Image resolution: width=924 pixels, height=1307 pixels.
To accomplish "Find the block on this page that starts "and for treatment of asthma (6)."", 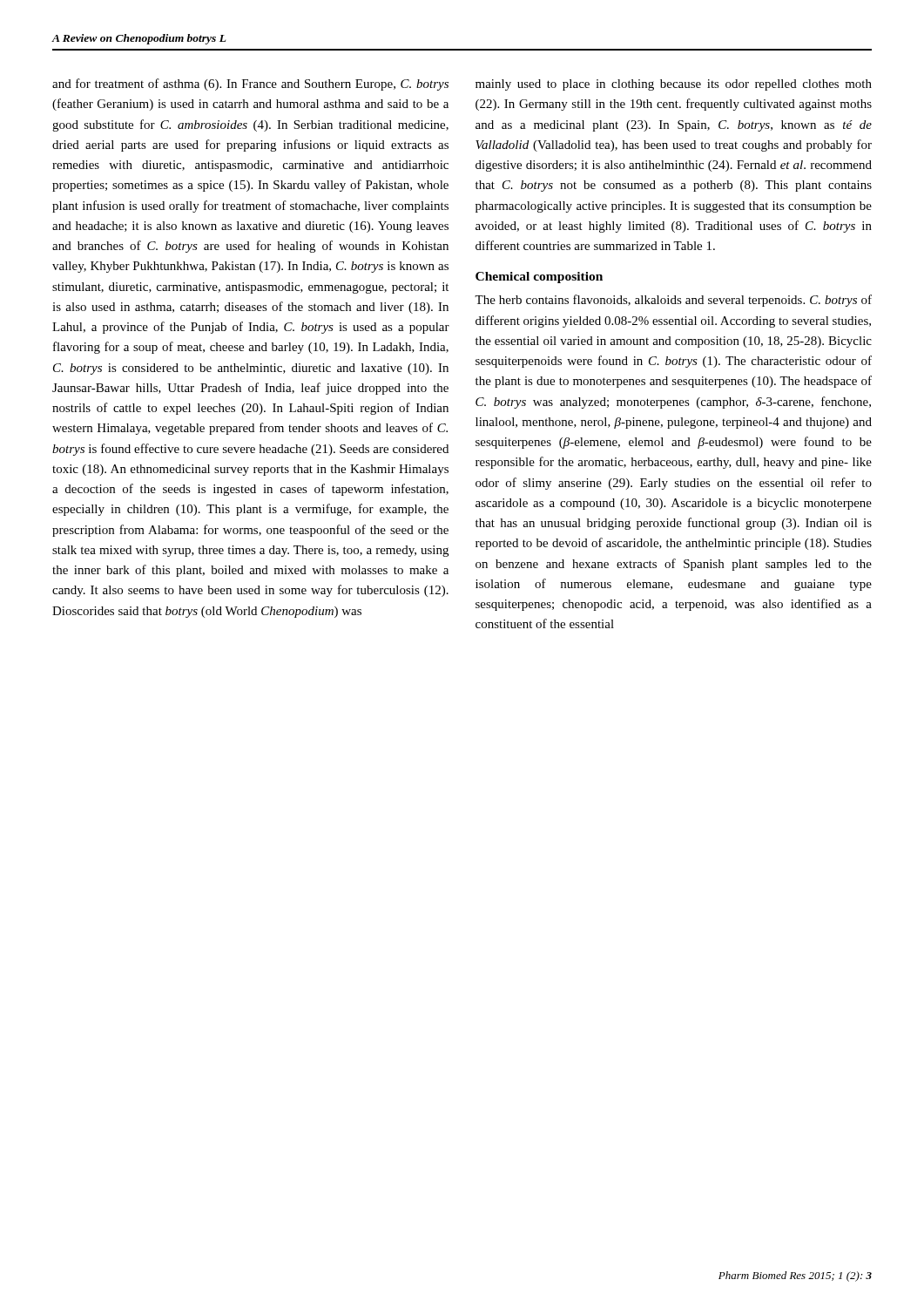I will (251, 348).
